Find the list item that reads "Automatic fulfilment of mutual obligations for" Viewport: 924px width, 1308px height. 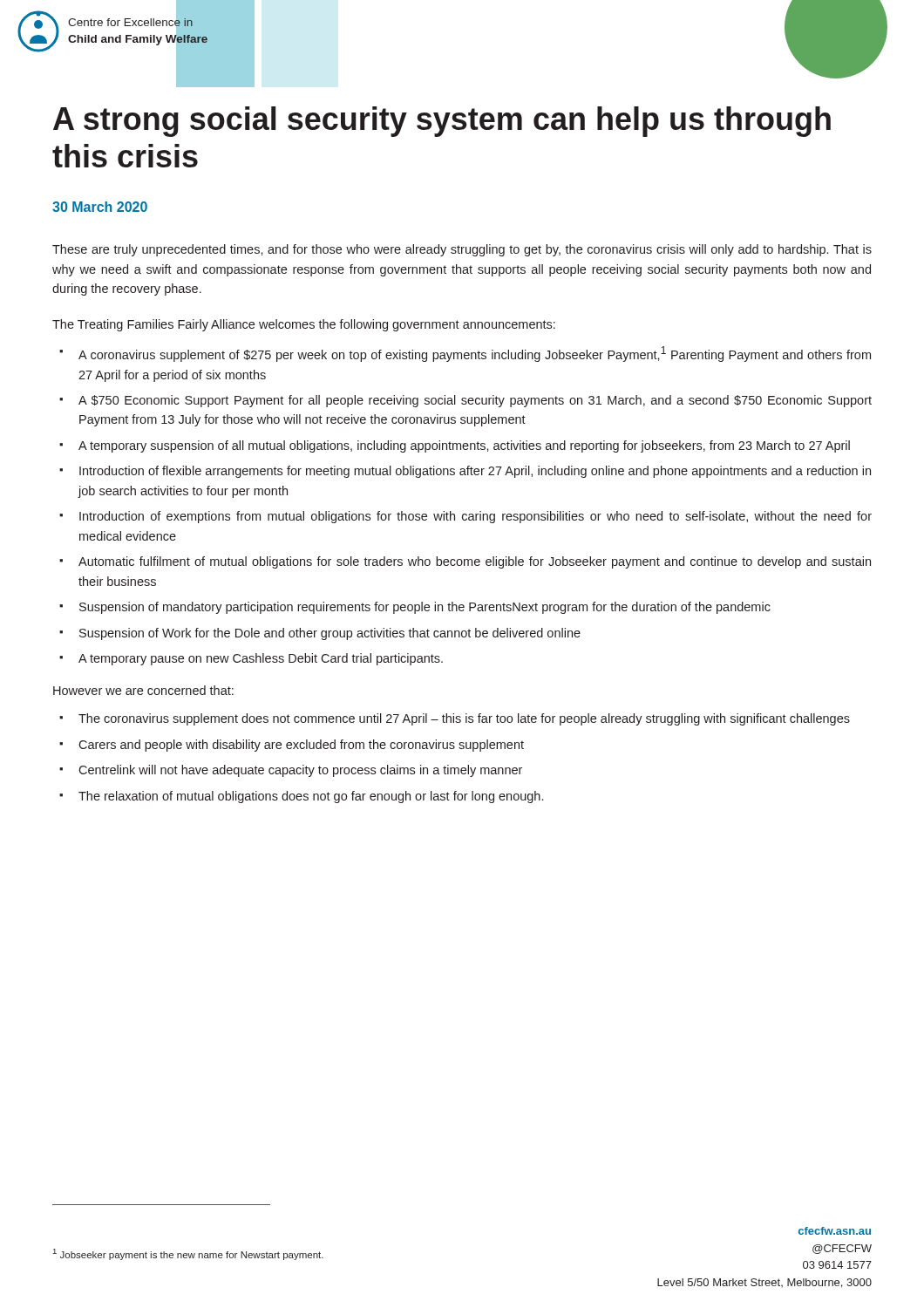click(x=475, y=572)
